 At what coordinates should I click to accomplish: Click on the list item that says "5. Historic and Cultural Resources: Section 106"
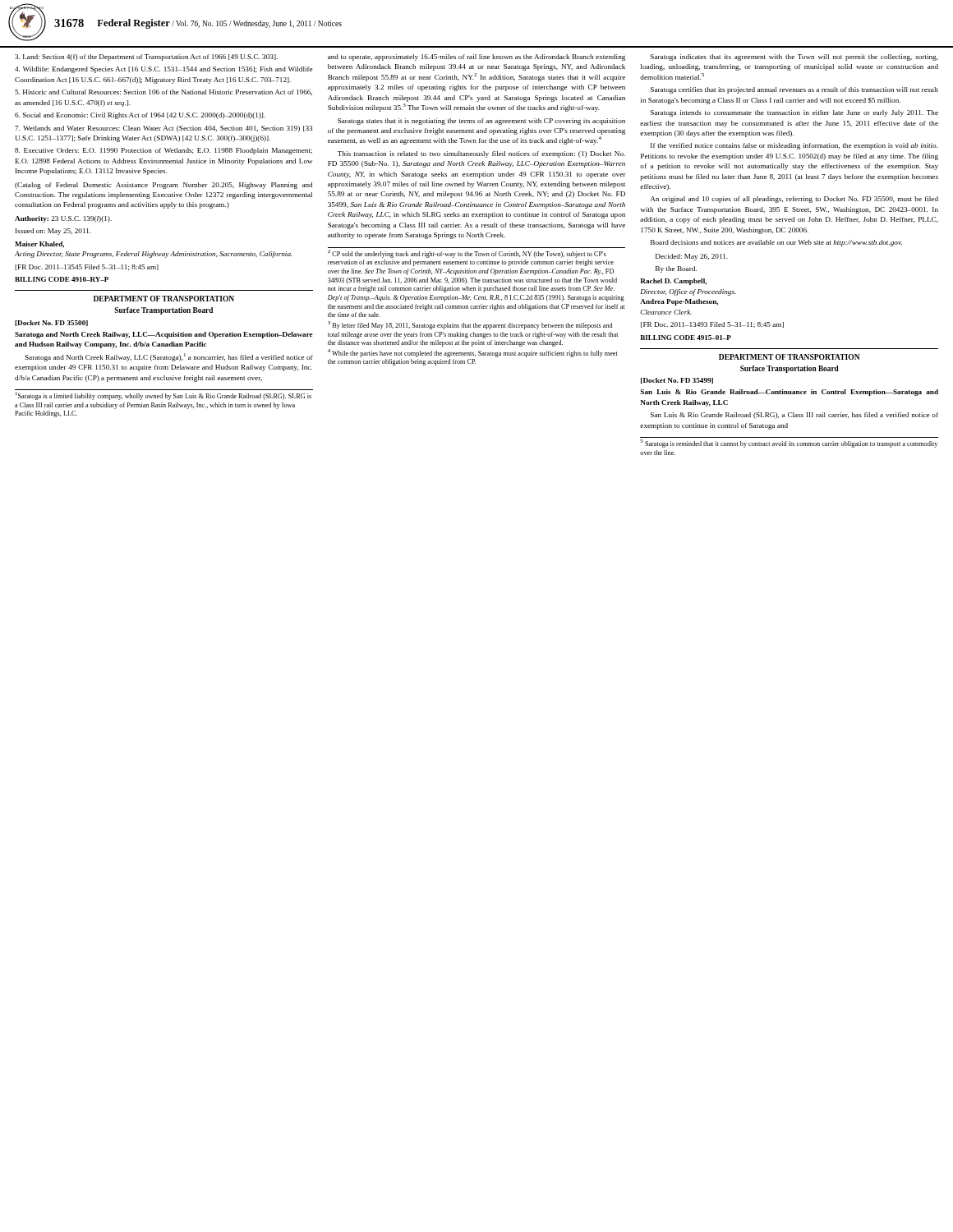tap(164, 97)
